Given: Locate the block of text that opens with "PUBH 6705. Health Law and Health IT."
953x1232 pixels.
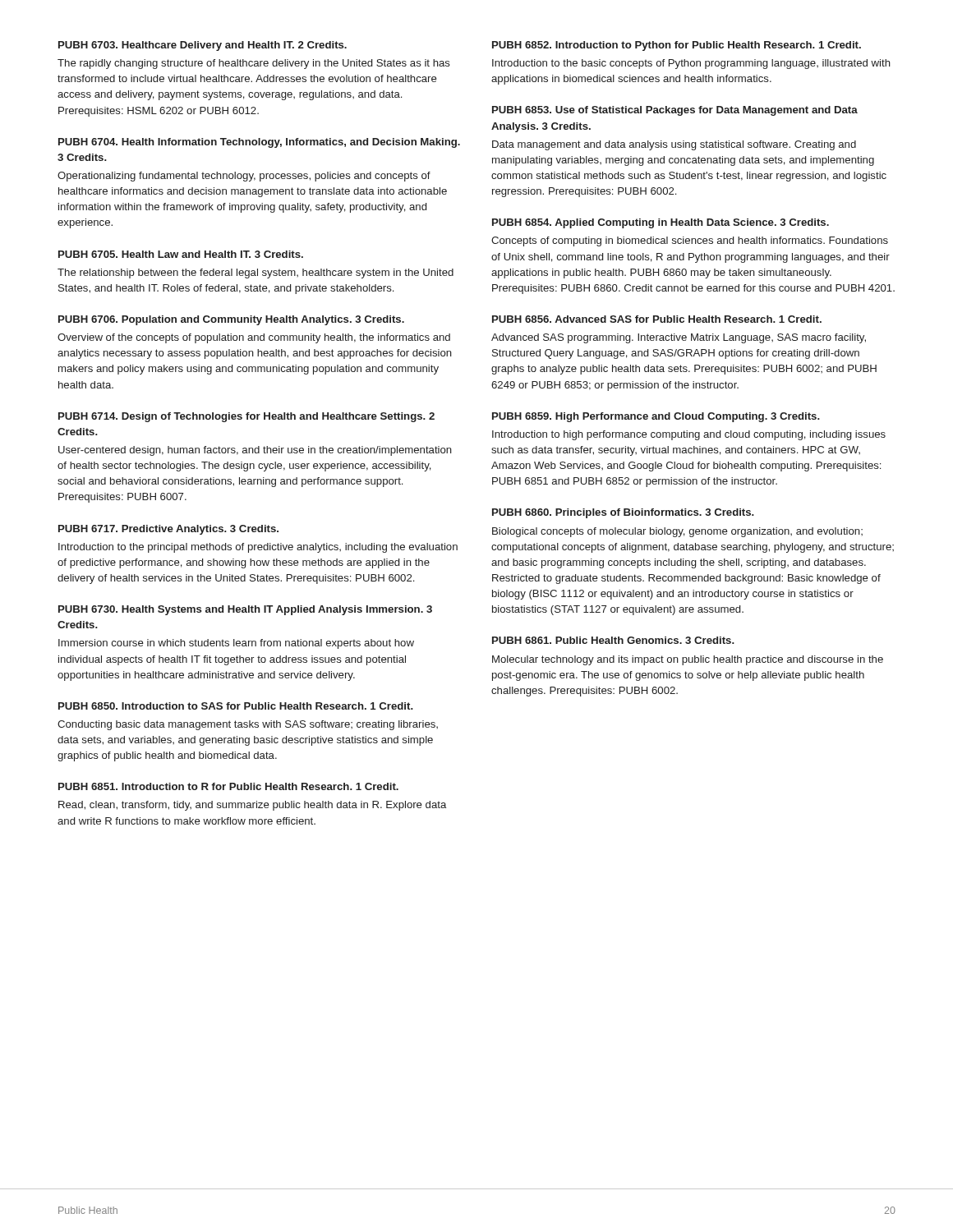Looking at the screenshot, I should point(260,271).
